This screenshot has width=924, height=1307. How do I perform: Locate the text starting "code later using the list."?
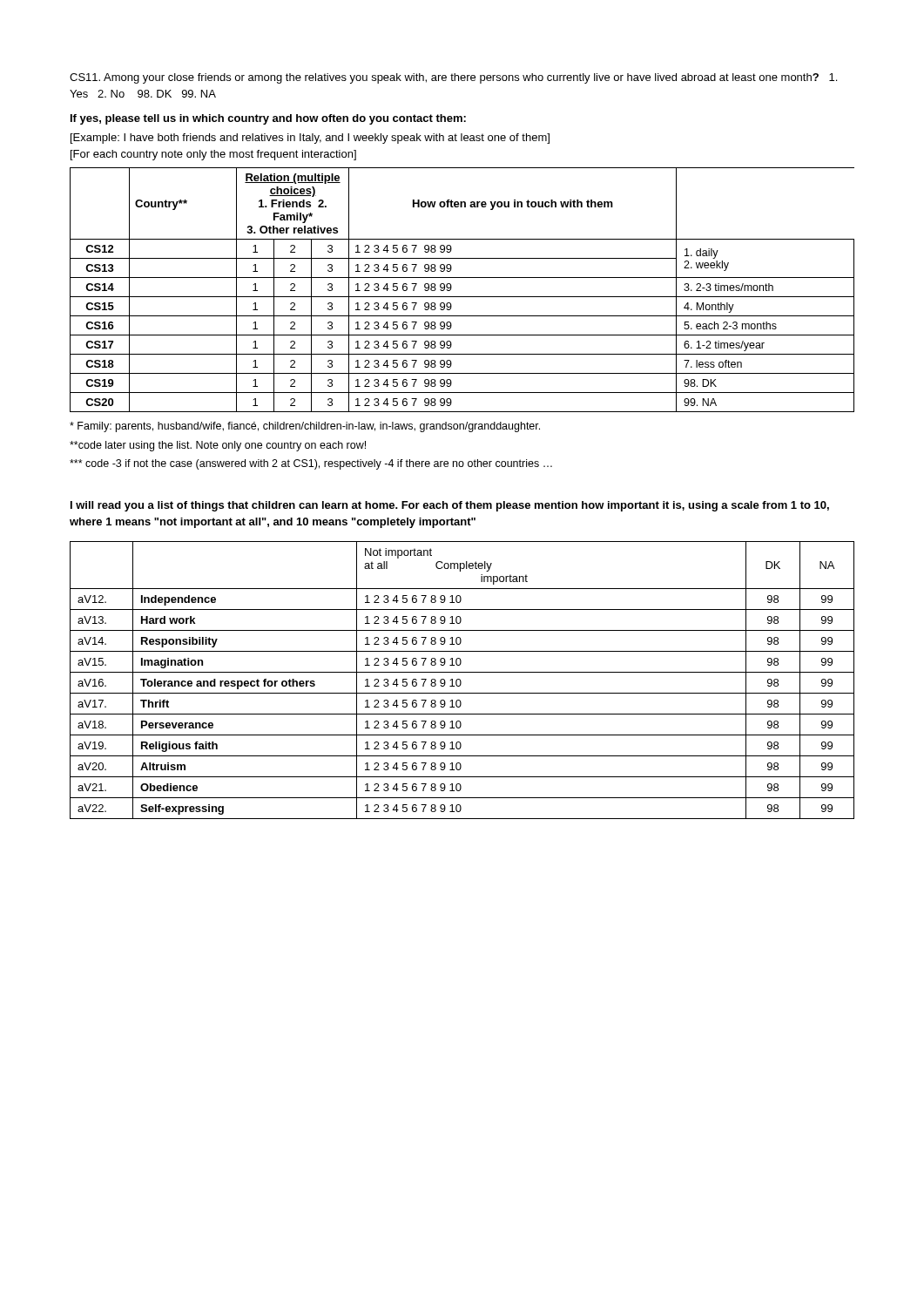coord(218,445)
